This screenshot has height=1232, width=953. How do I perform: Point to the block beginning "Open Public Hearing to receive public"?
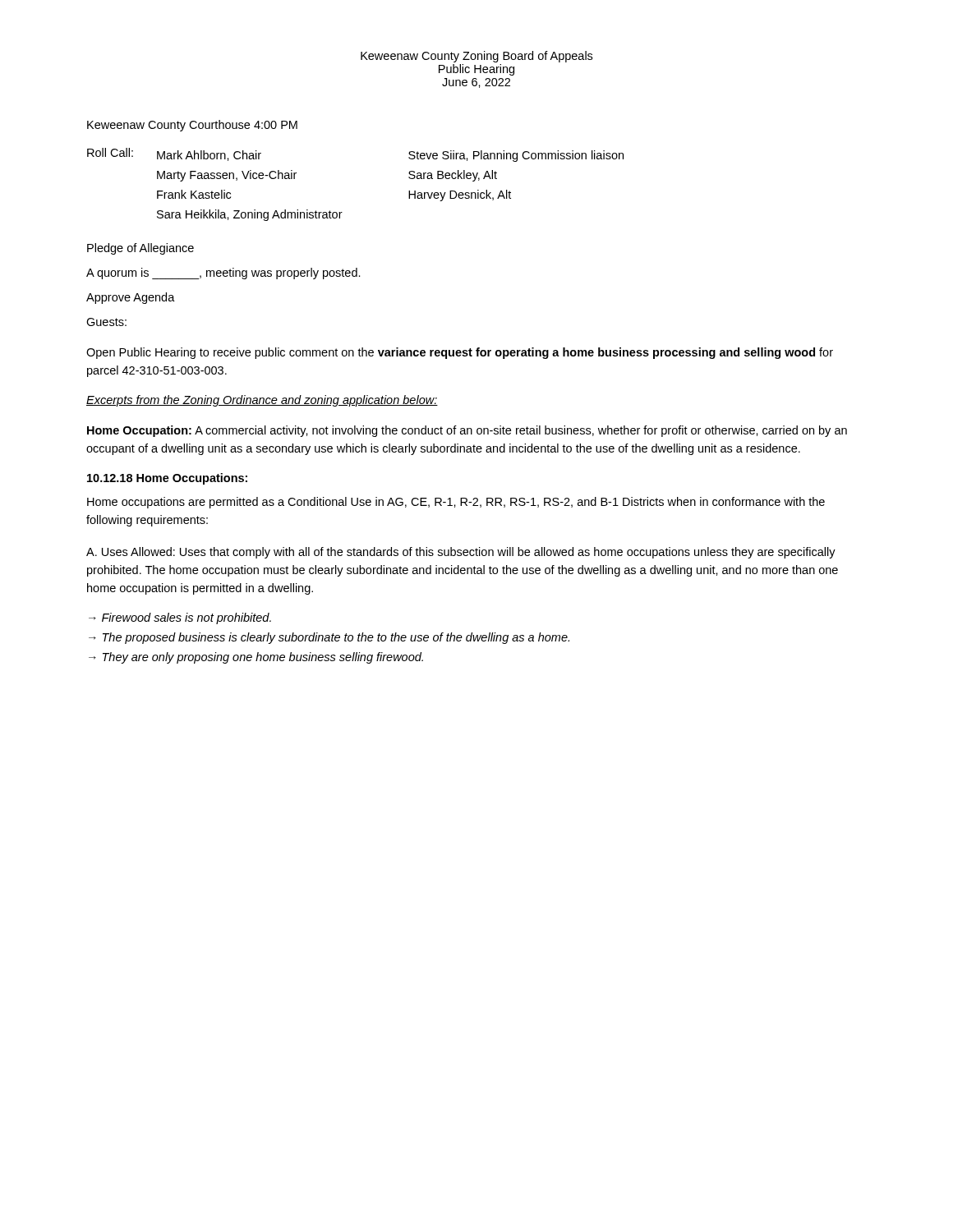point(460,361)
